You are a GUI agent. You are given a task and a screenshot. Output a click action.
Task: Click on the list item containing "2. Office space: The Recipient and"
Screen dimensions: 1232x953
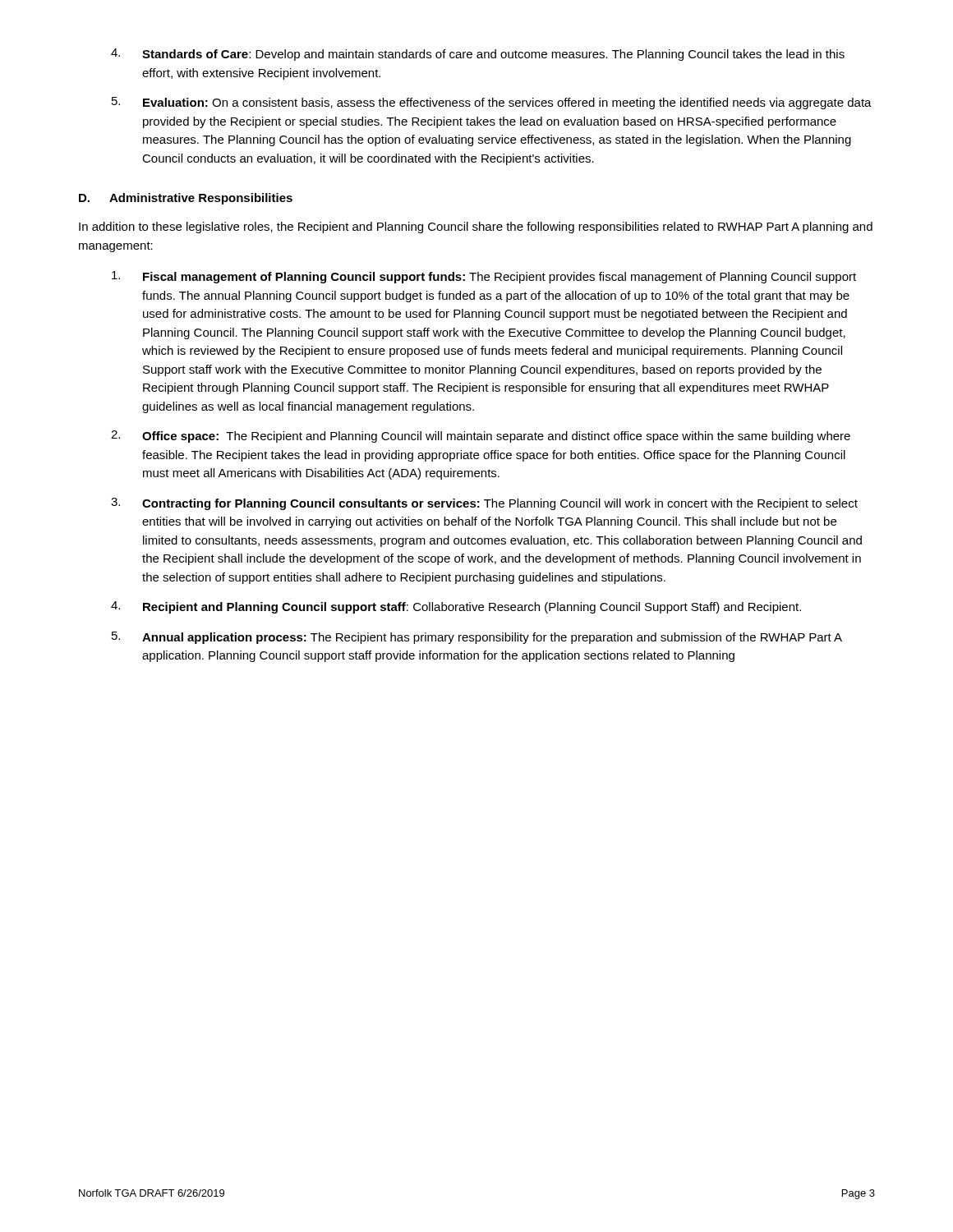click(493, 455)
